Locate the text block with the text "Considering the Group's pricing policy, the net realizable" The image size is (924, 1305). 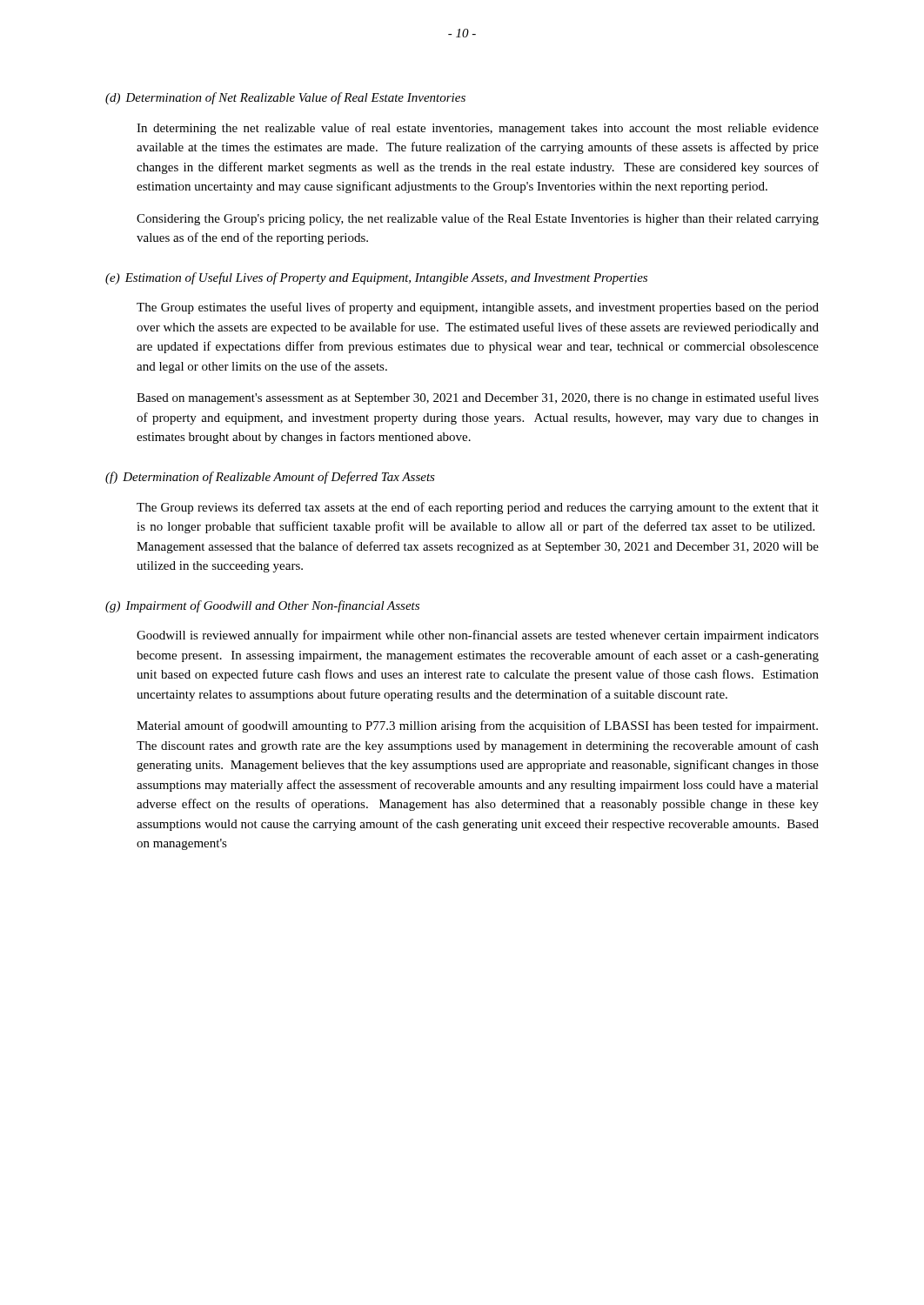[x=478, y=228]
